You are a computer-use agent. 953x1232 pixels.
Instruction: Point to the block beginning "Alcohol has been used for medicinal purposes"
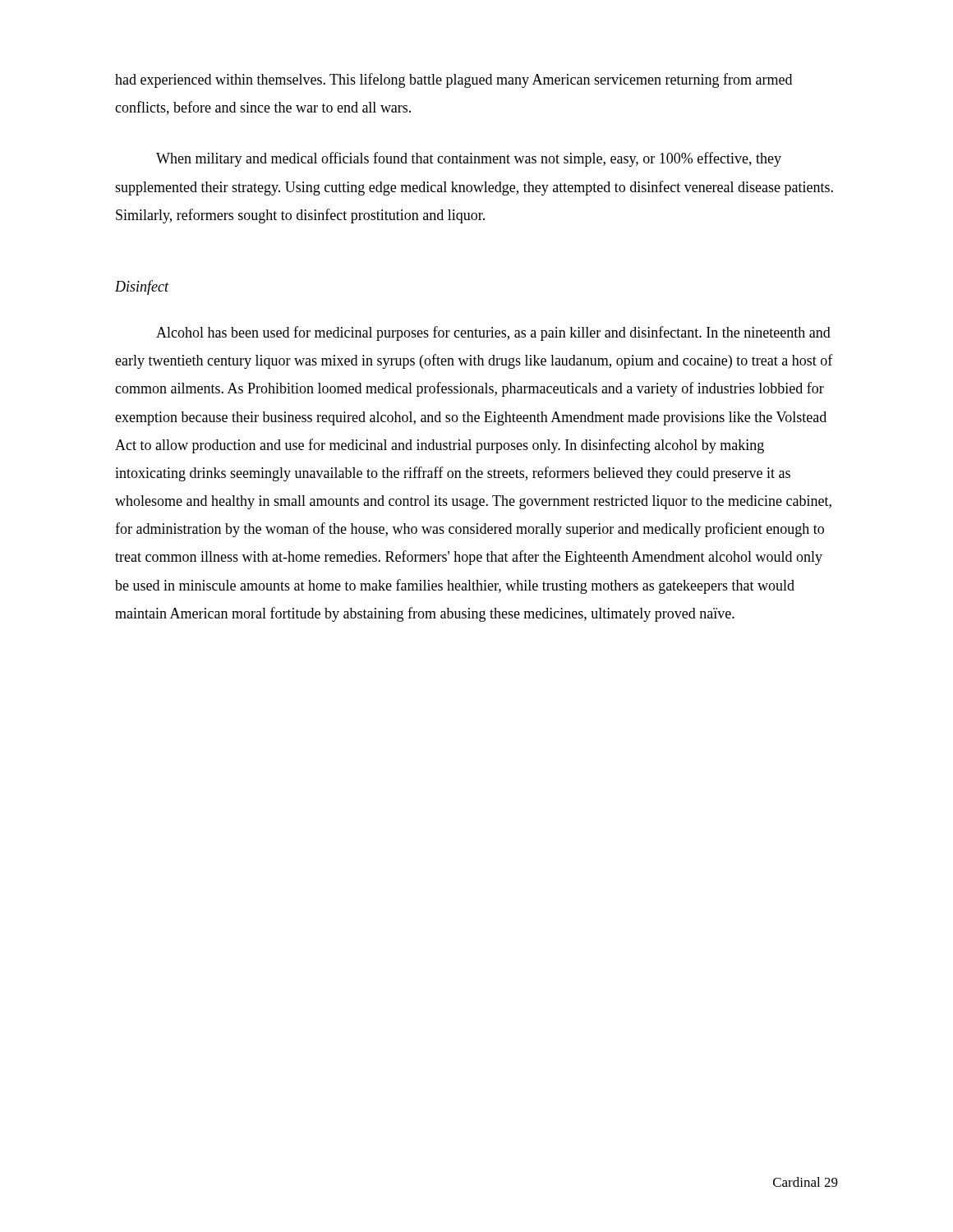click(476, 473)
